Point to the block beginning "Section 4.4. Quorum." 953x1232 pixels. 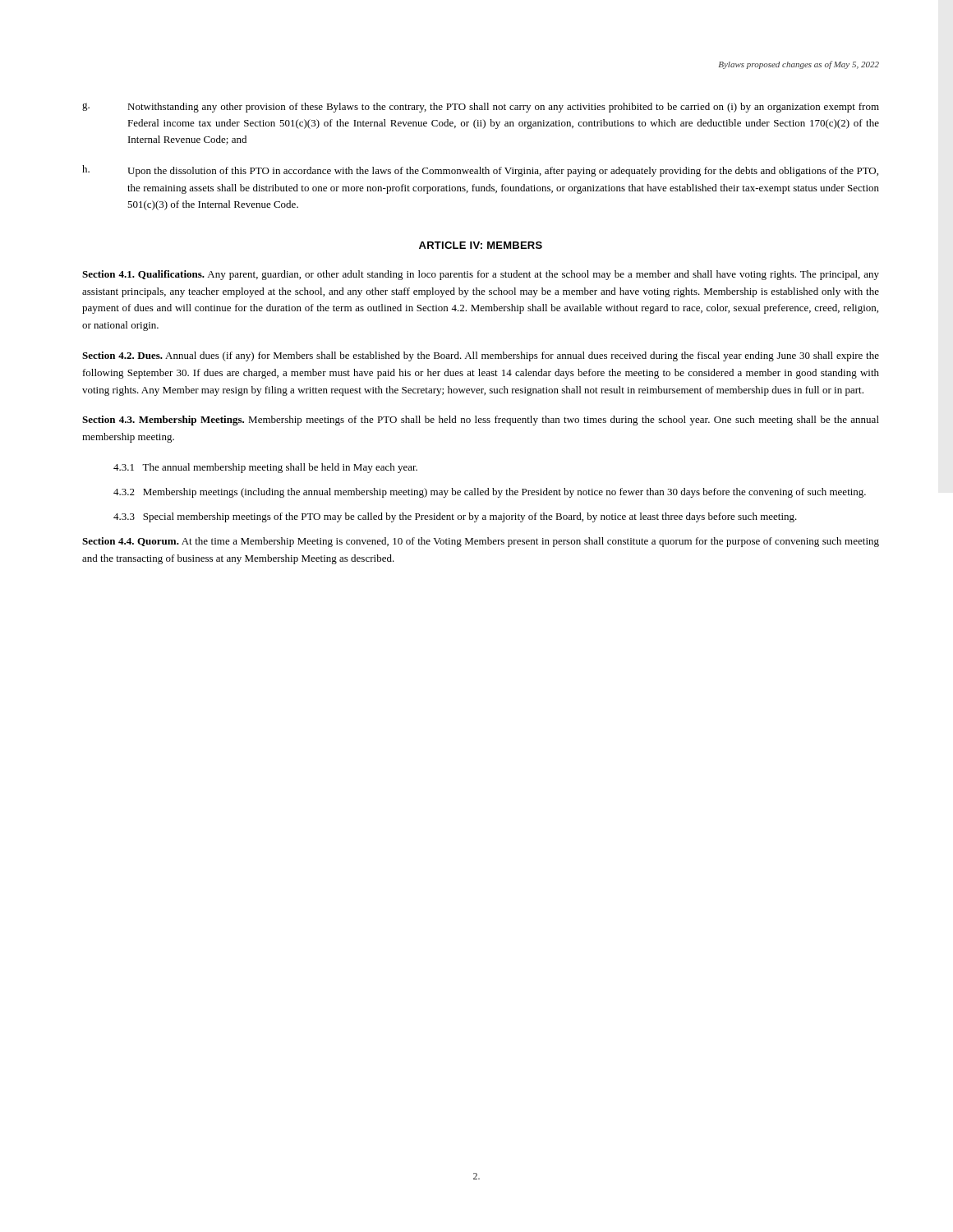(481, 550)
